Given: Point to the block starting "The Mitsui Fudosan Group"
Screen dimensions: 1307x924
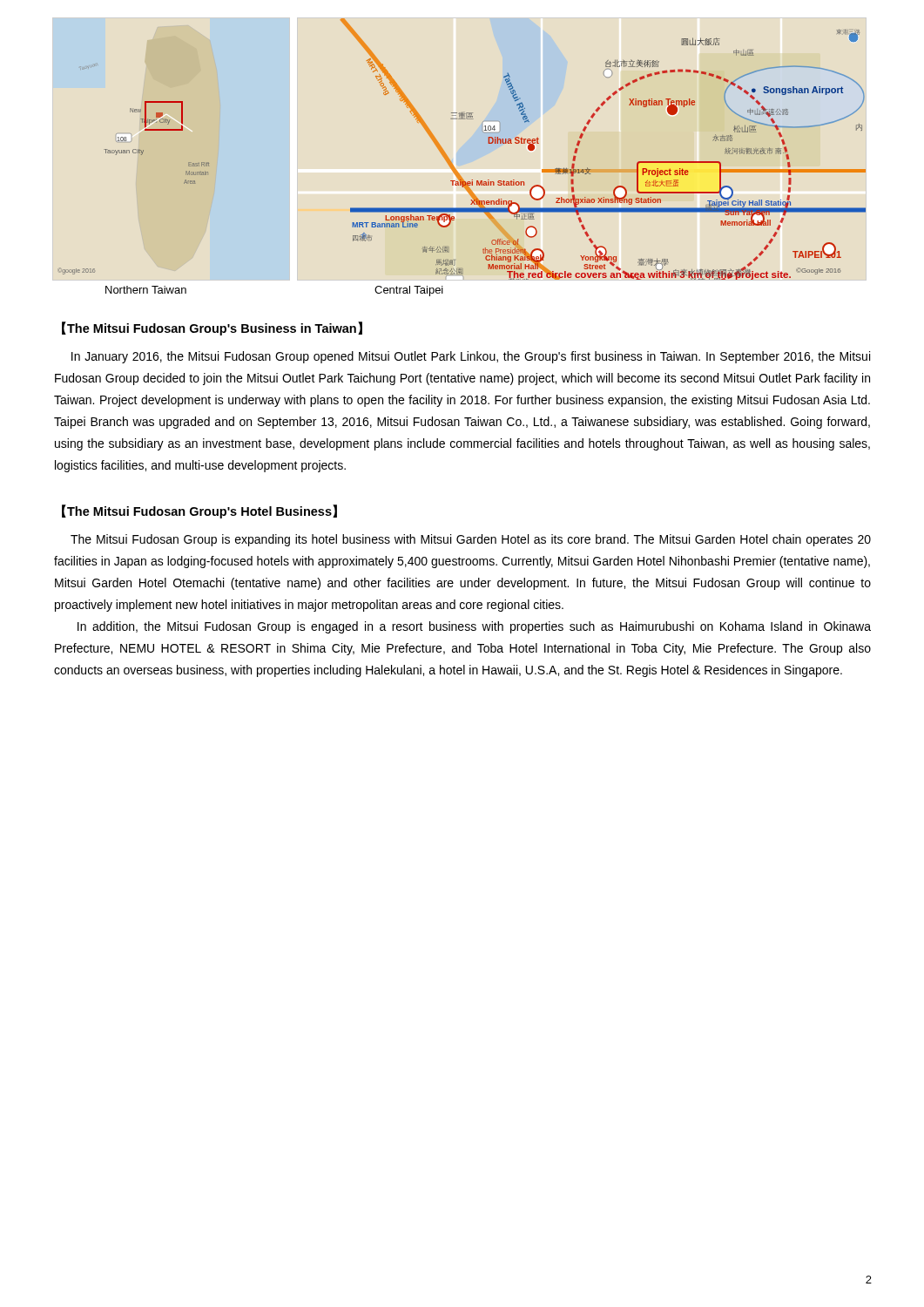Looking at the screenshot, I should (462, 572).
